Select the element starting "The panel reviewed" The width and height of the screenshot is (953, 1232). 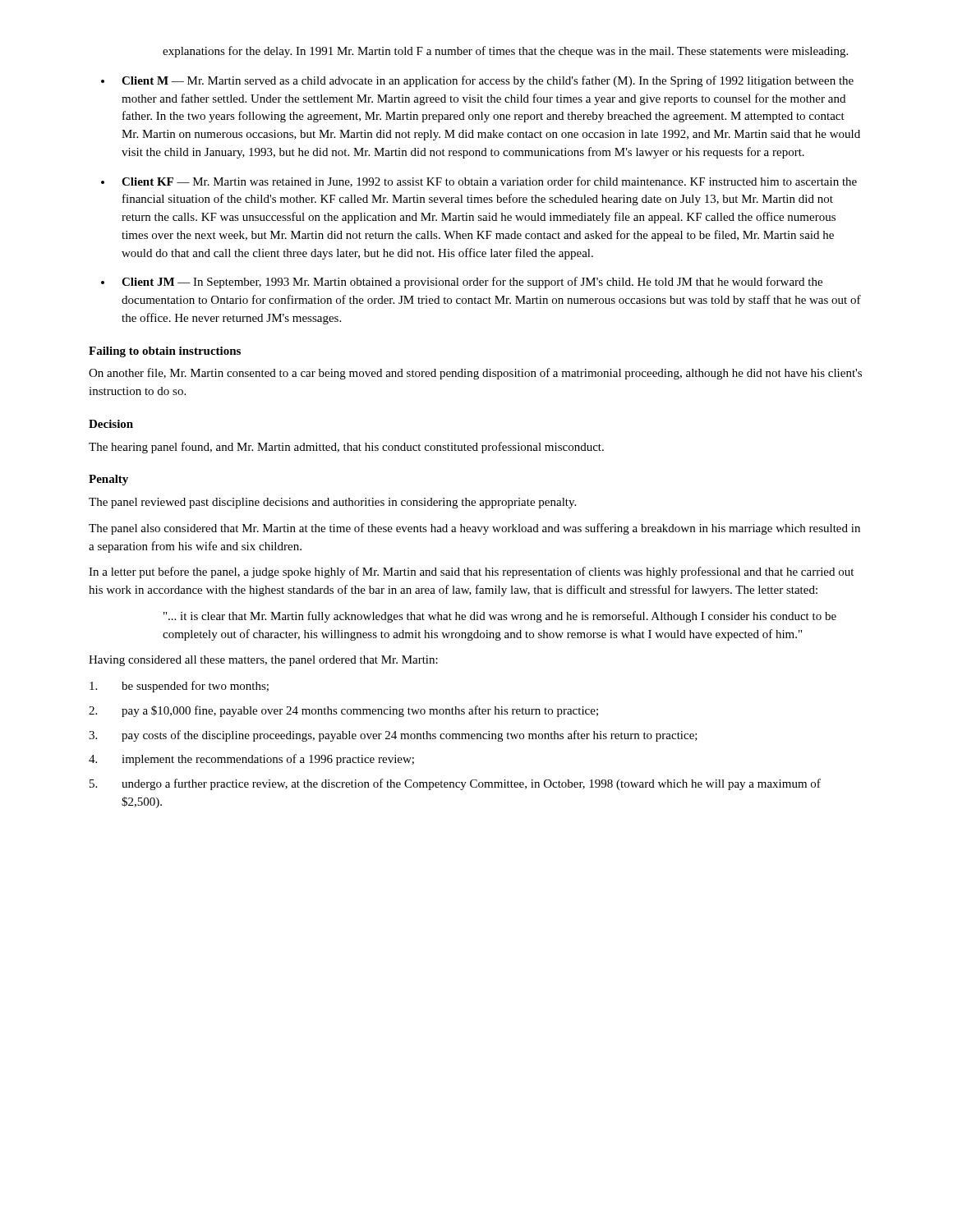tap(333, 502)
